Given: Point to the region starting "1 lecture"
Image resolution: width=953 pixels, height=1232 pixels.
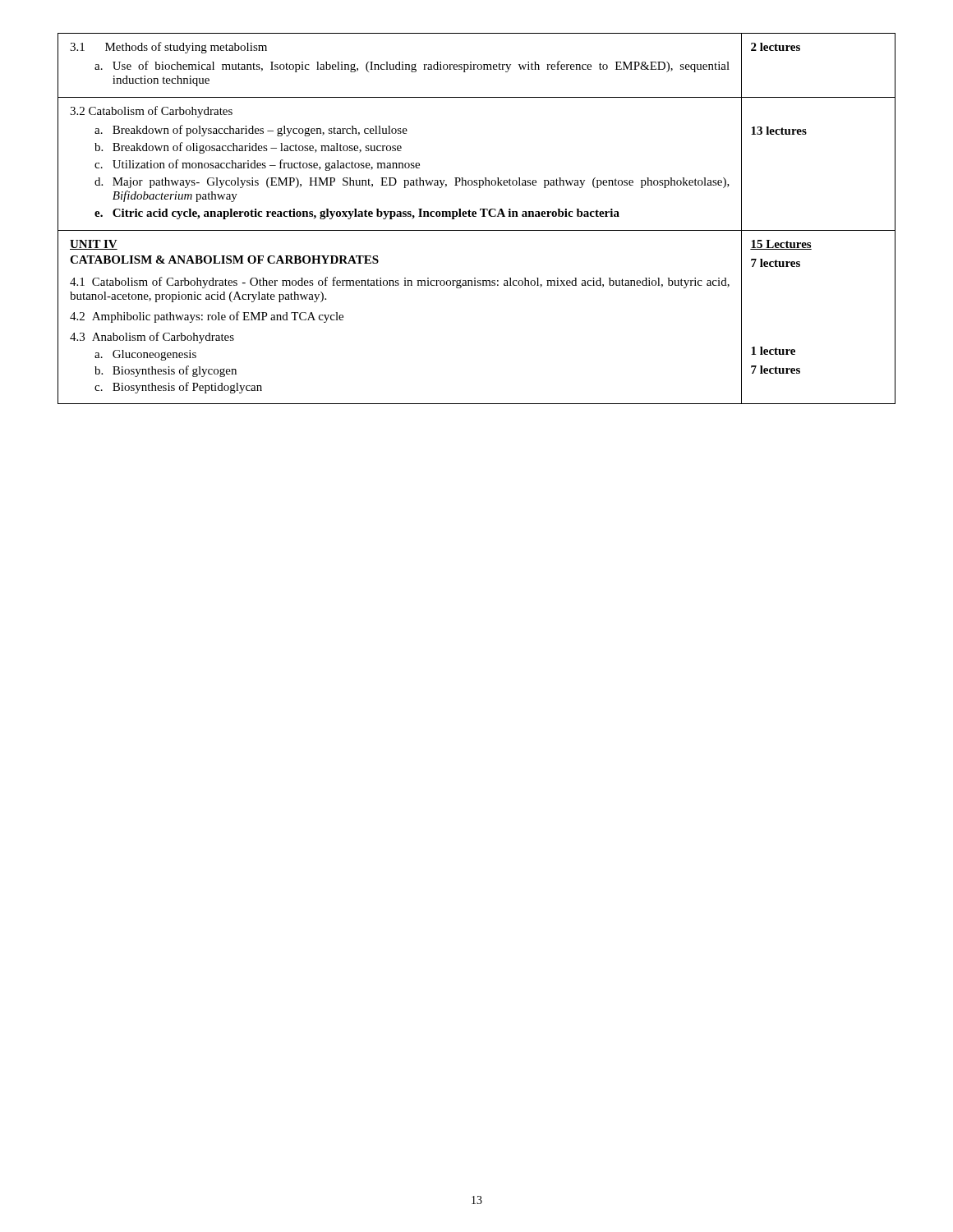Looking at the screenshot, I should pos(773,351).
